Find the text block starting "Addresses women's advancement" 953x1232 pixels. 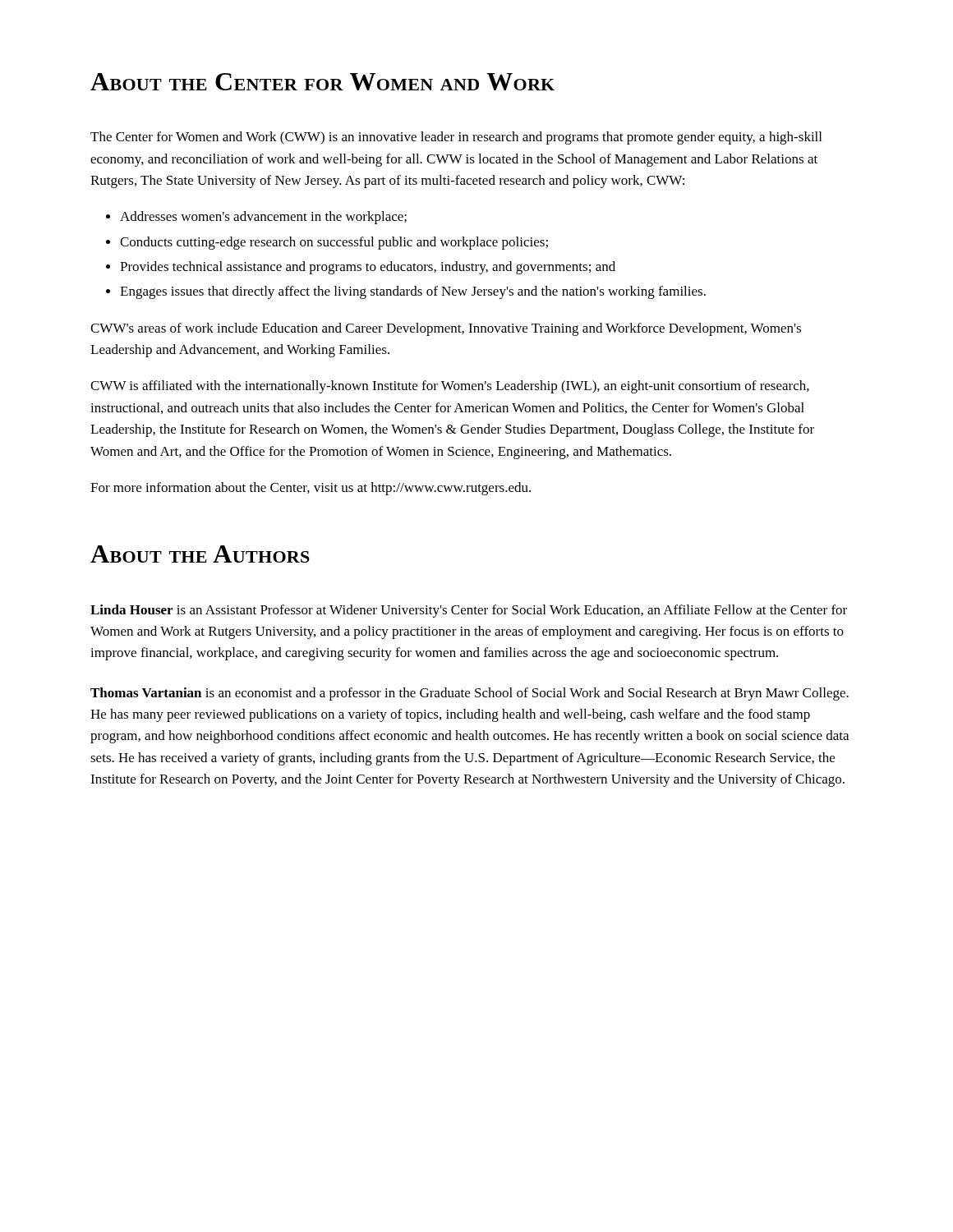(x=264, y=217)
